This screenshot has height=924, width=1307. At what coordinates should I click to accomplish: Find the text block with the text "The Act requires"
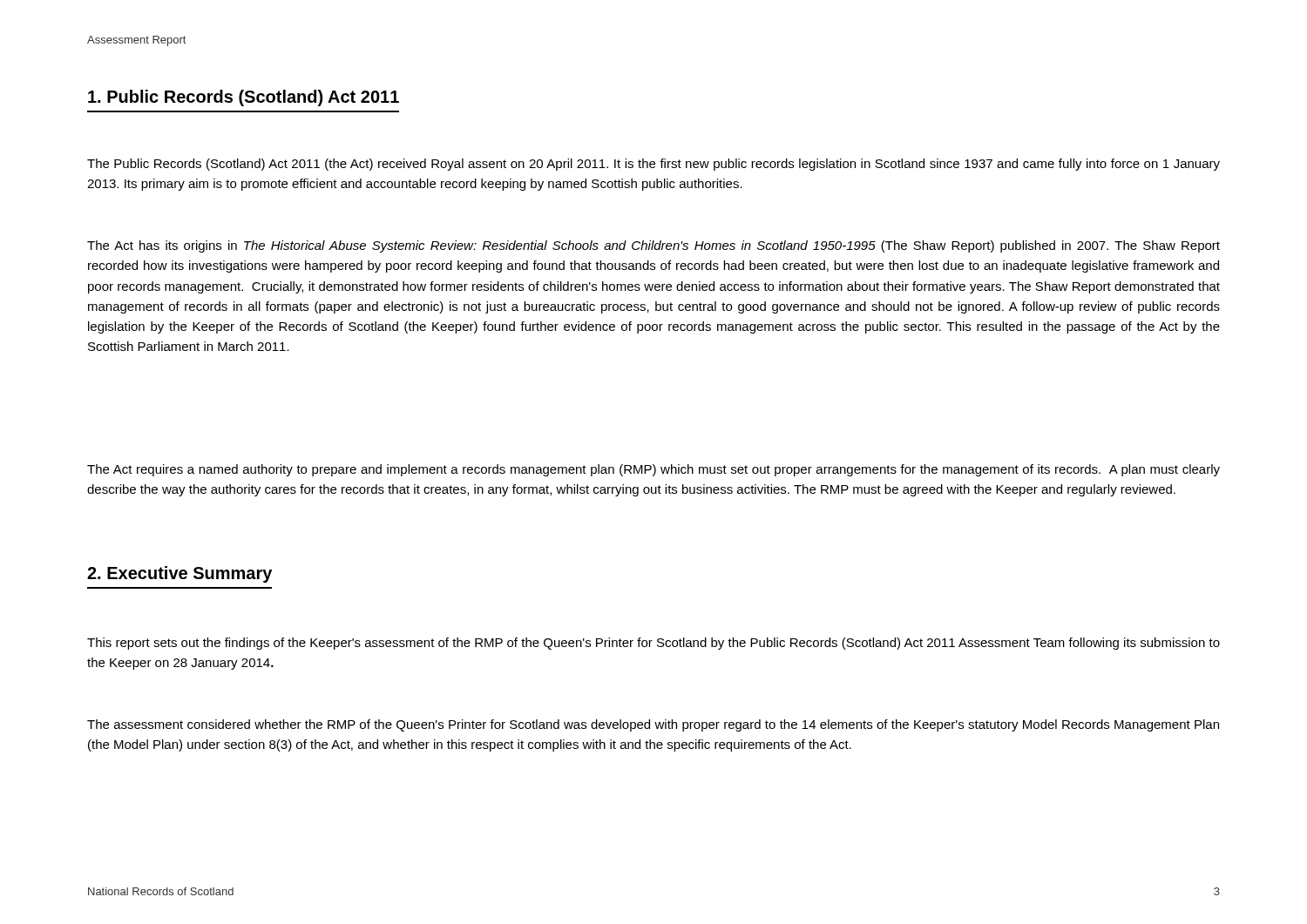[654, 479]
